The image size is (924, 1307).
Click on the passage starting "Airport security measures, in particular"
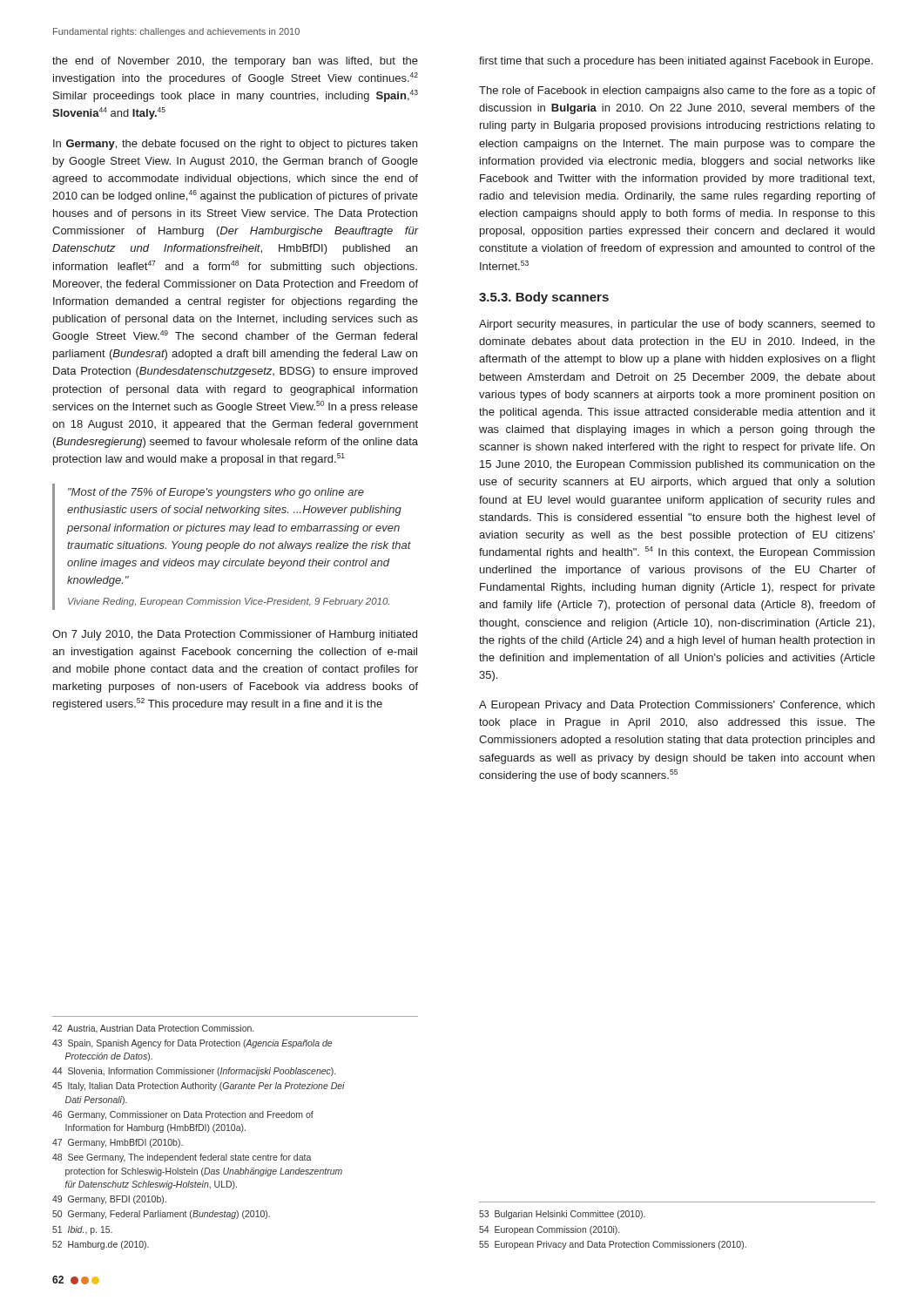click(x=677, y=499)
